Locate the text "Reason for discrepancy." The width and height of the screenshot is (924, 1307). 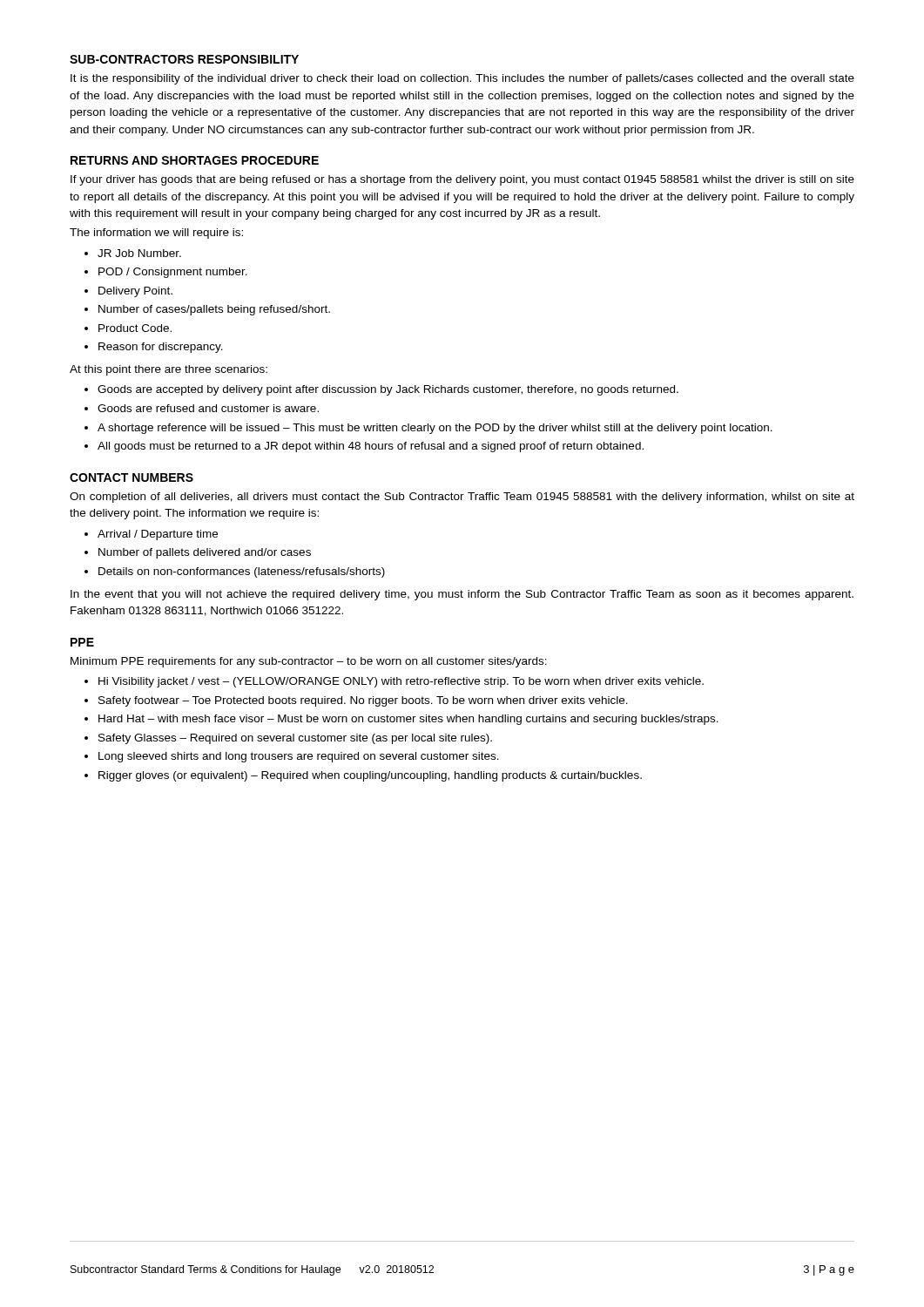pyautogui.click(x=160, y=347)
